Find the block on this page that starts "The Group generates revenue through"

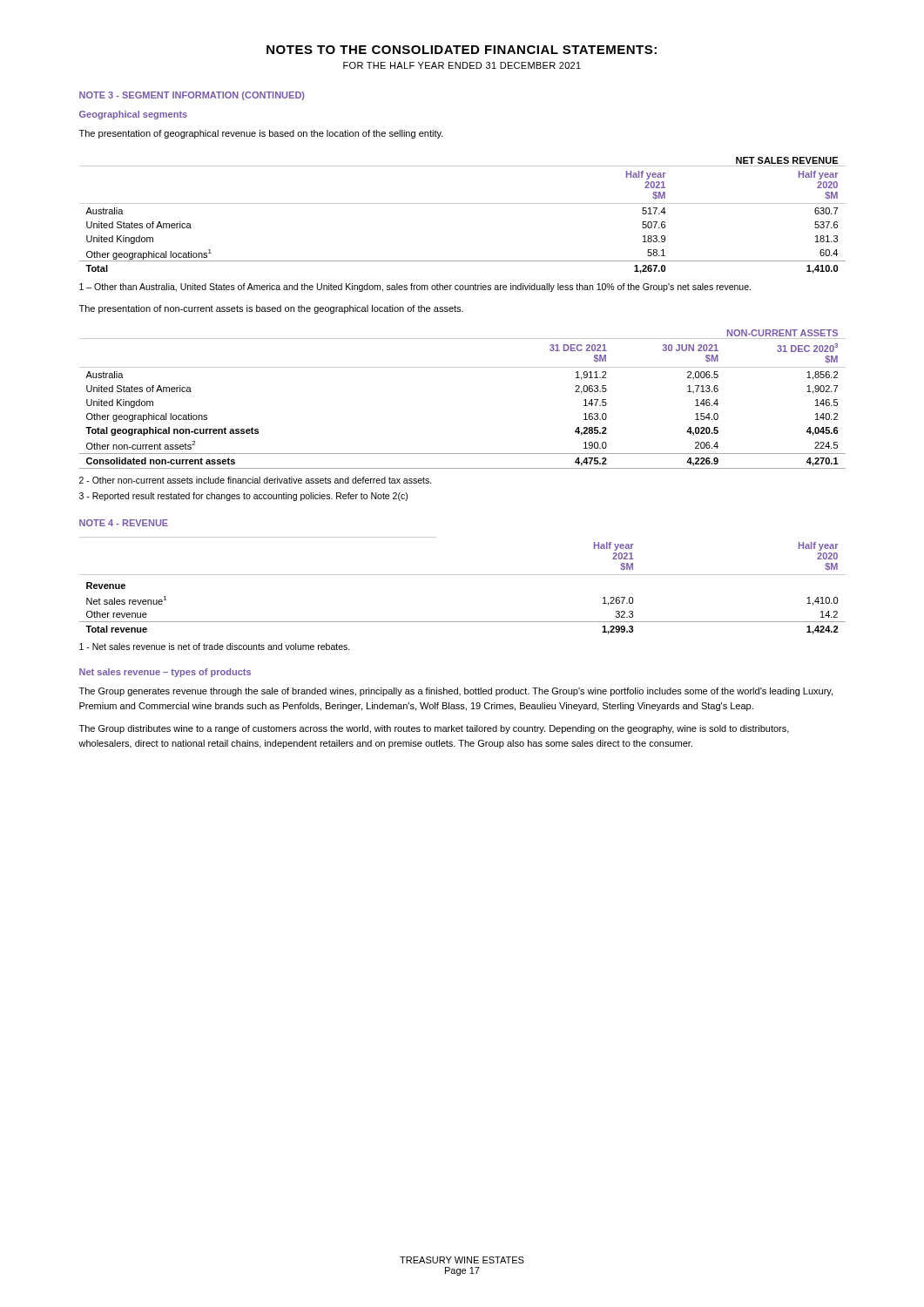pyautogui.click(x=456, y=698)
